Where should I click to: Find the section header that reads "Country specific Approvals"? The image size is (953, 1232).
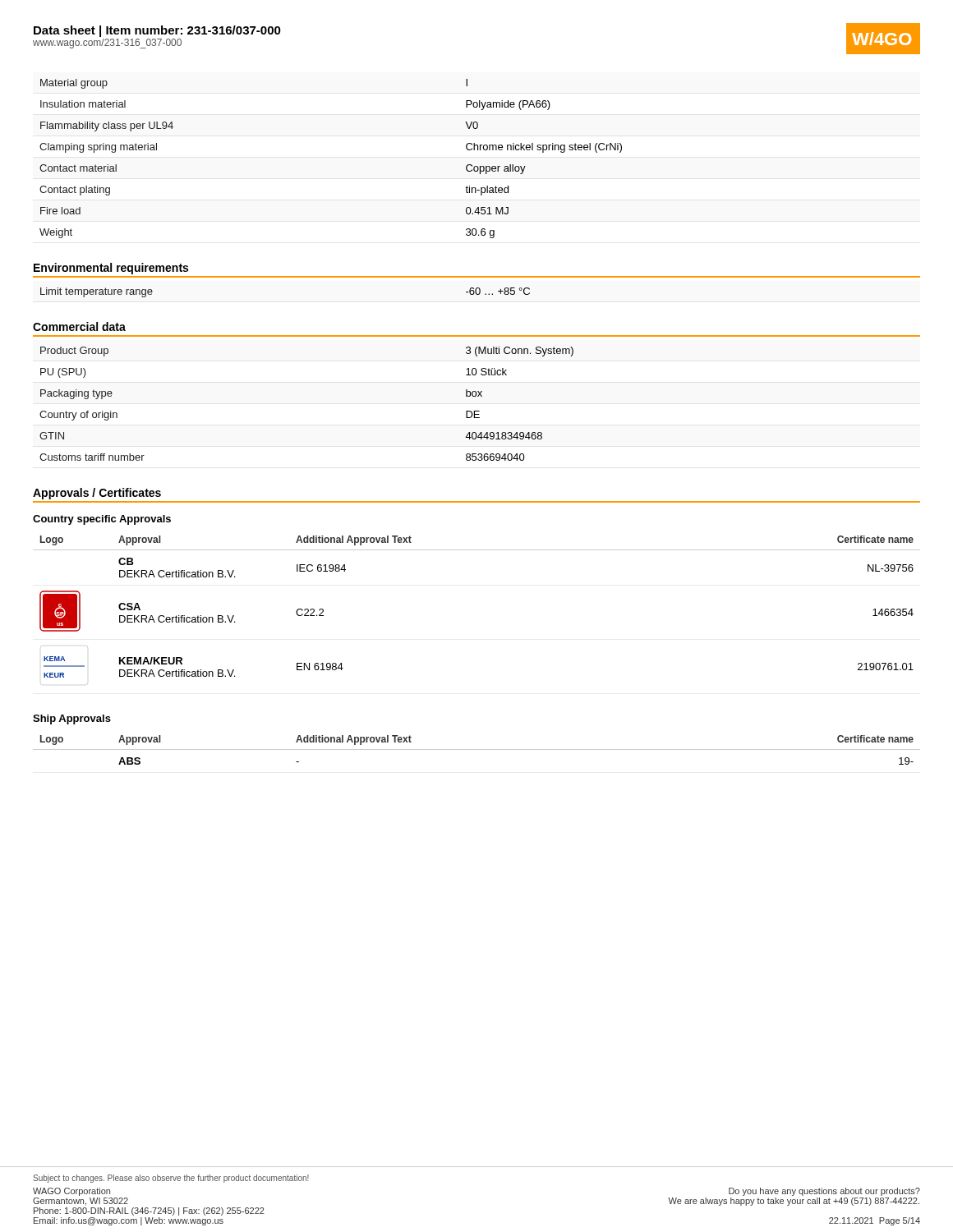coord(102,519)
